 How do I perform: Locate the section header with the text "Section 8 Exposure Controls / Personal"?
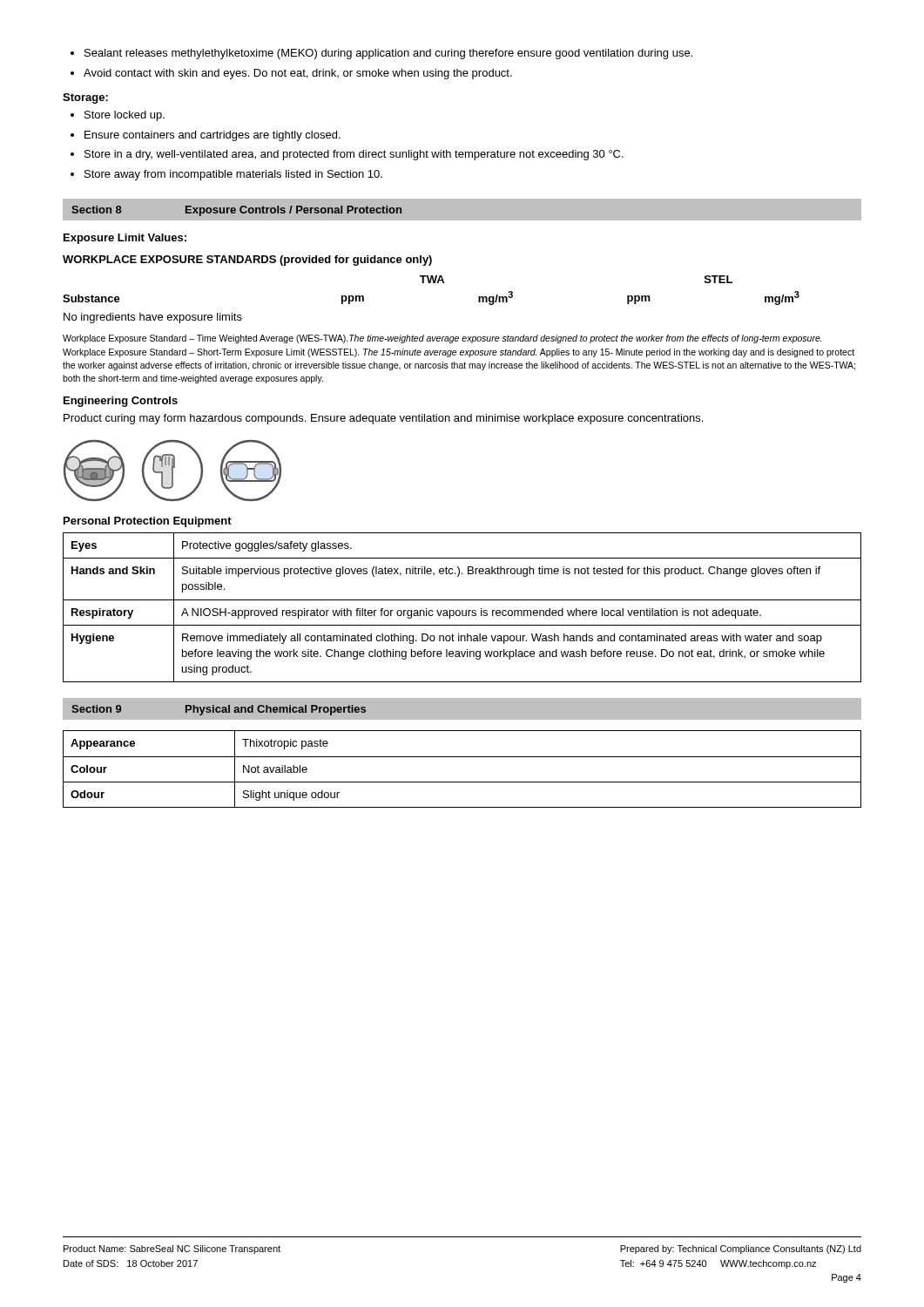[x=462, y=210]
